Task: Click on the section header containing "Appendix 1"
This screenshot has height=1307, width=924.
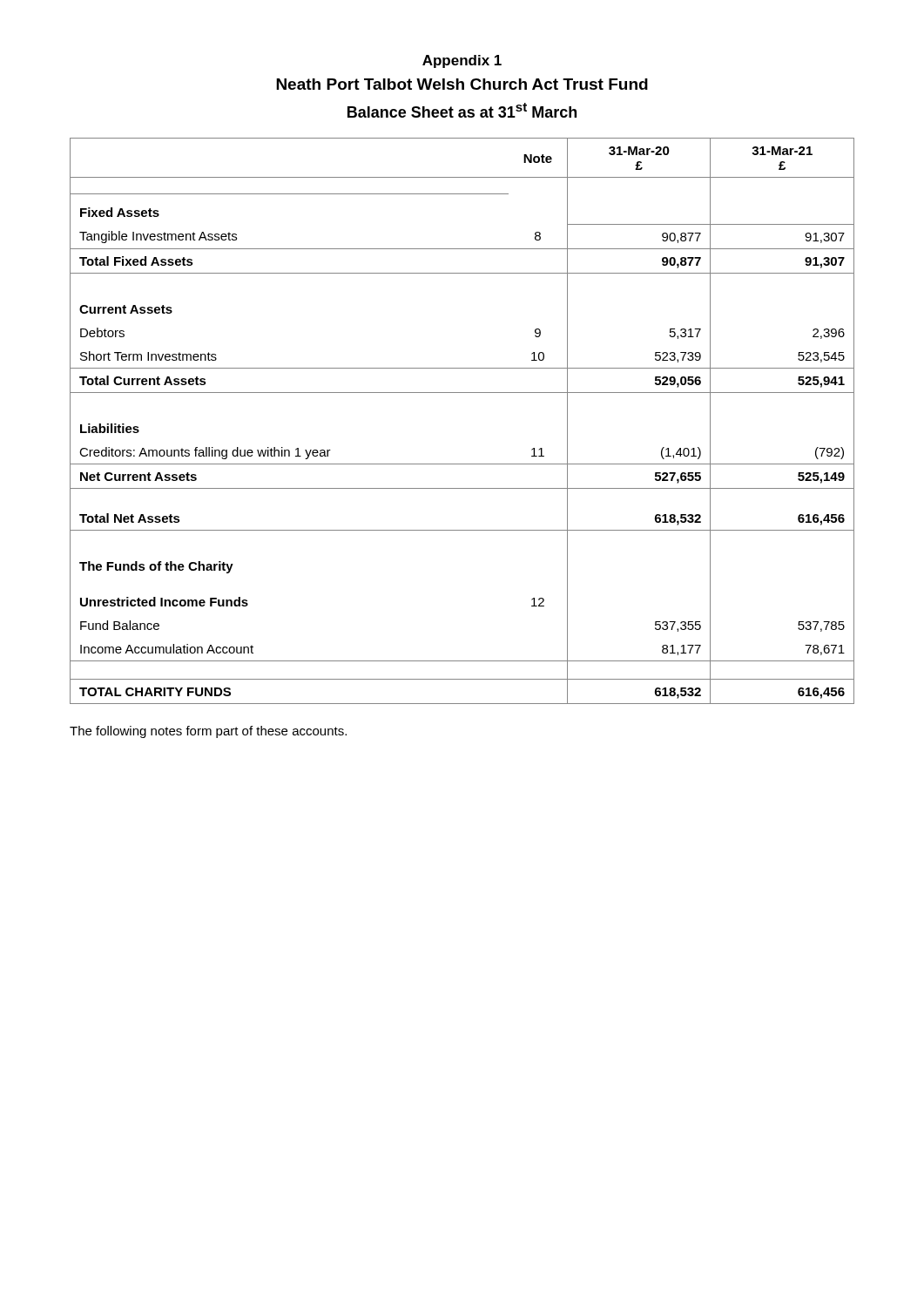Action: (462, 61)
